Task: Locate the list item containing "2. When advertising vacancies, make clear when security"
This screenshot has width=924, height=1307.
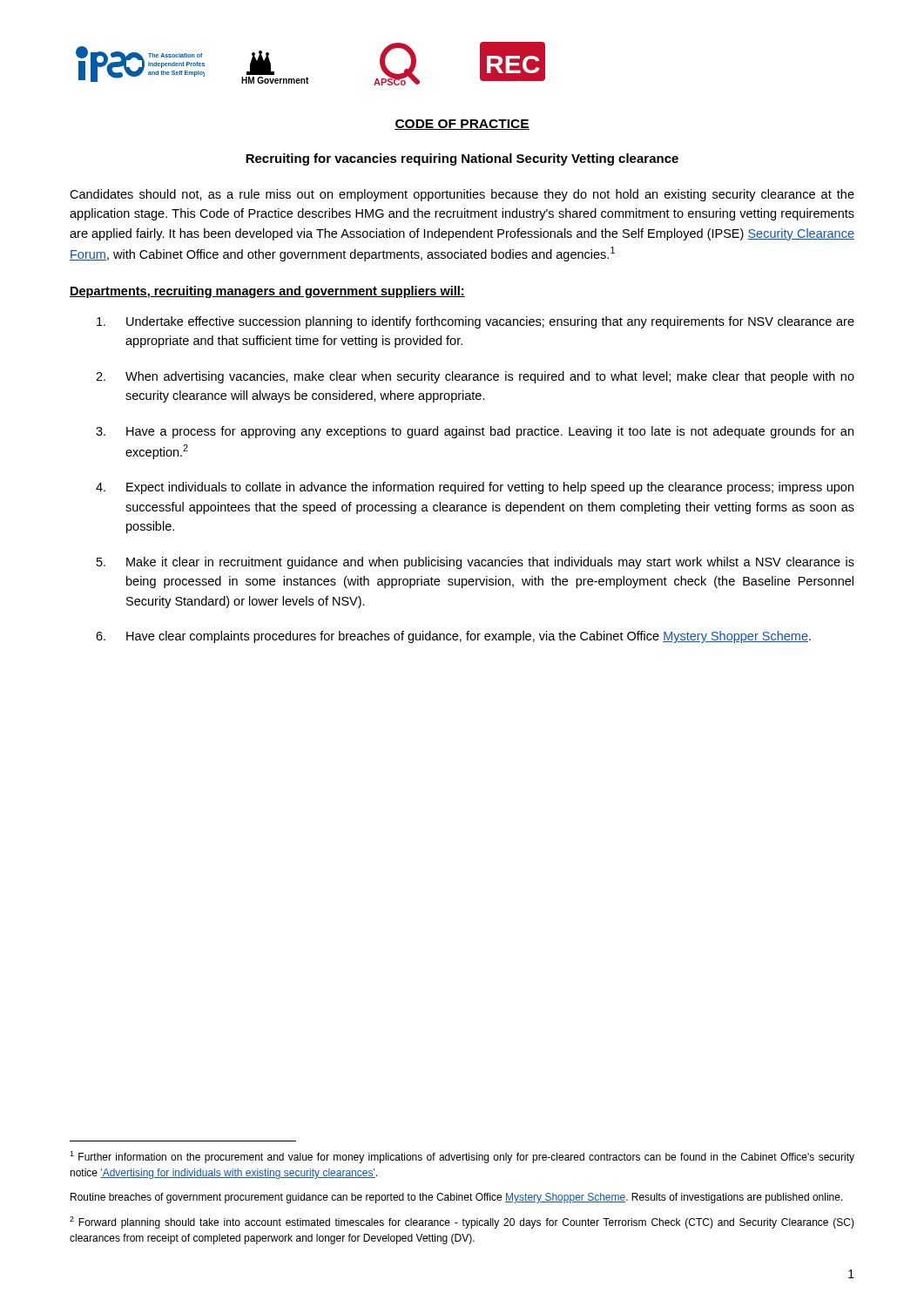Action: point(475,386)
